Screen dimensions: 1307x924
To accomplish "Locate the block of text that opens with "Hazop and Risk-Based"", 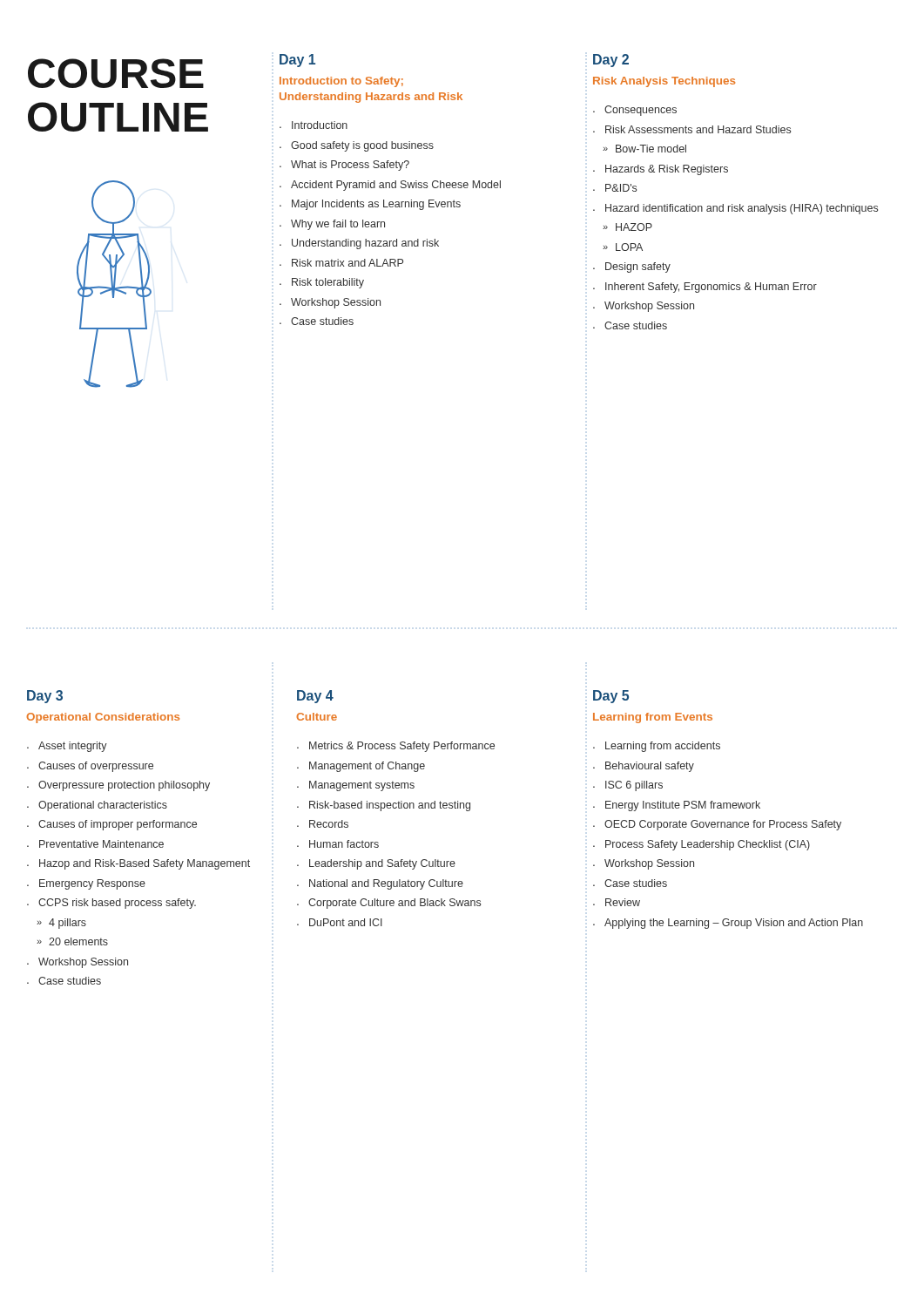I will (x=144, y=864).
